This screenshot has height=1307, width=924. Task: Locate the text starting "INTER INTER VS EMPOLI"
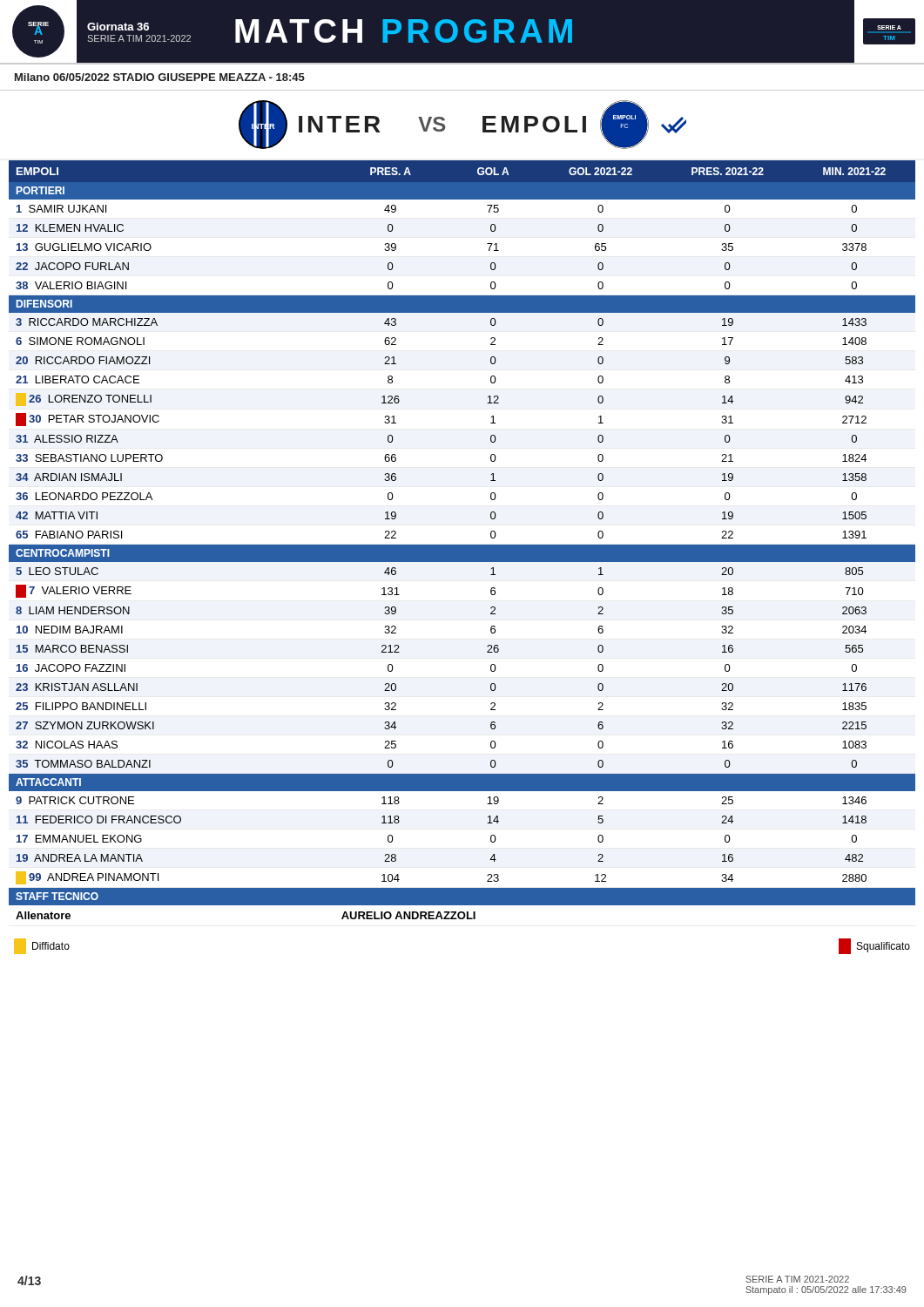click(x=462, y=125)
